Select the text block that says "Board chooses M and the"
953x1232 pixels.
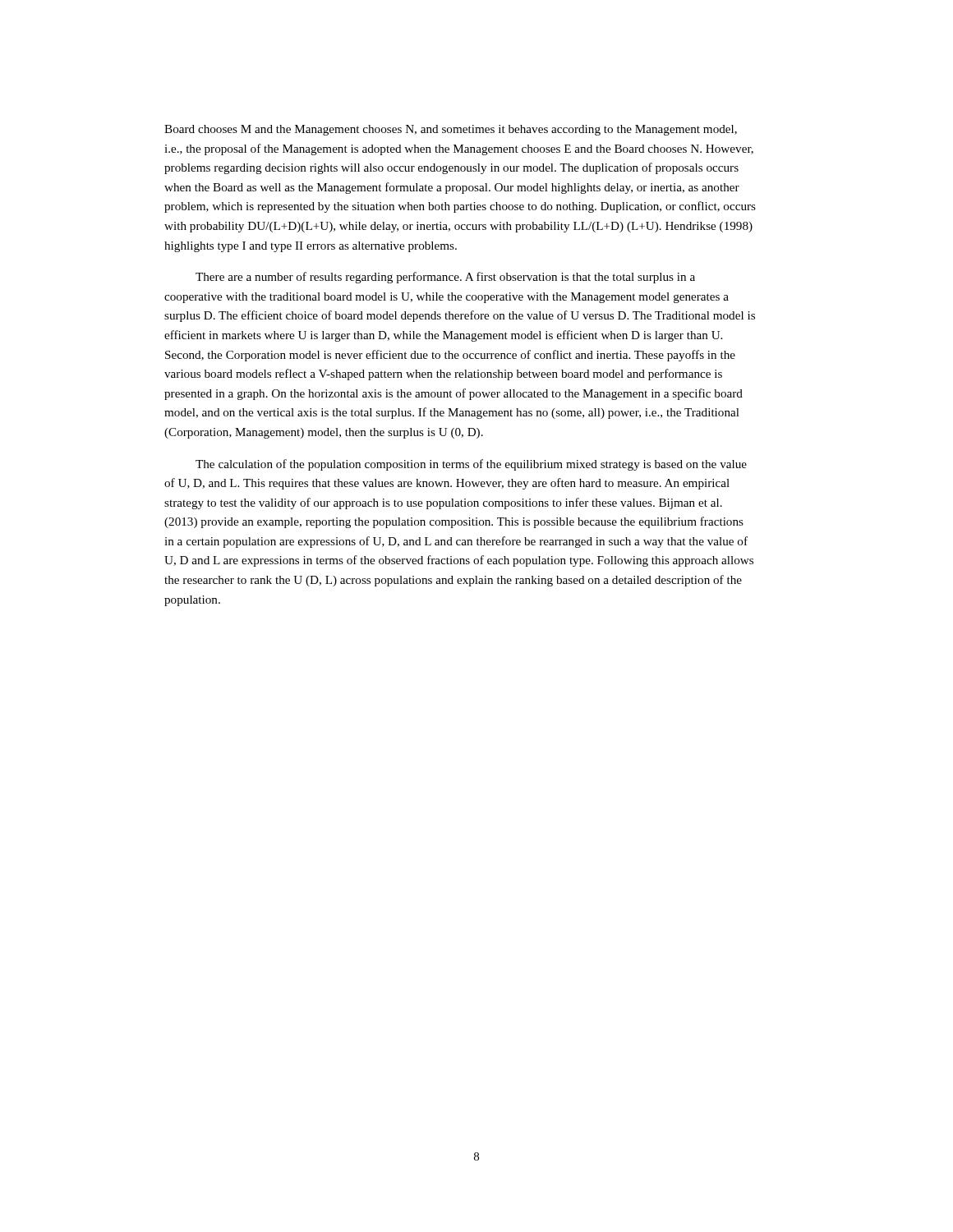click(x=460, y=187)
